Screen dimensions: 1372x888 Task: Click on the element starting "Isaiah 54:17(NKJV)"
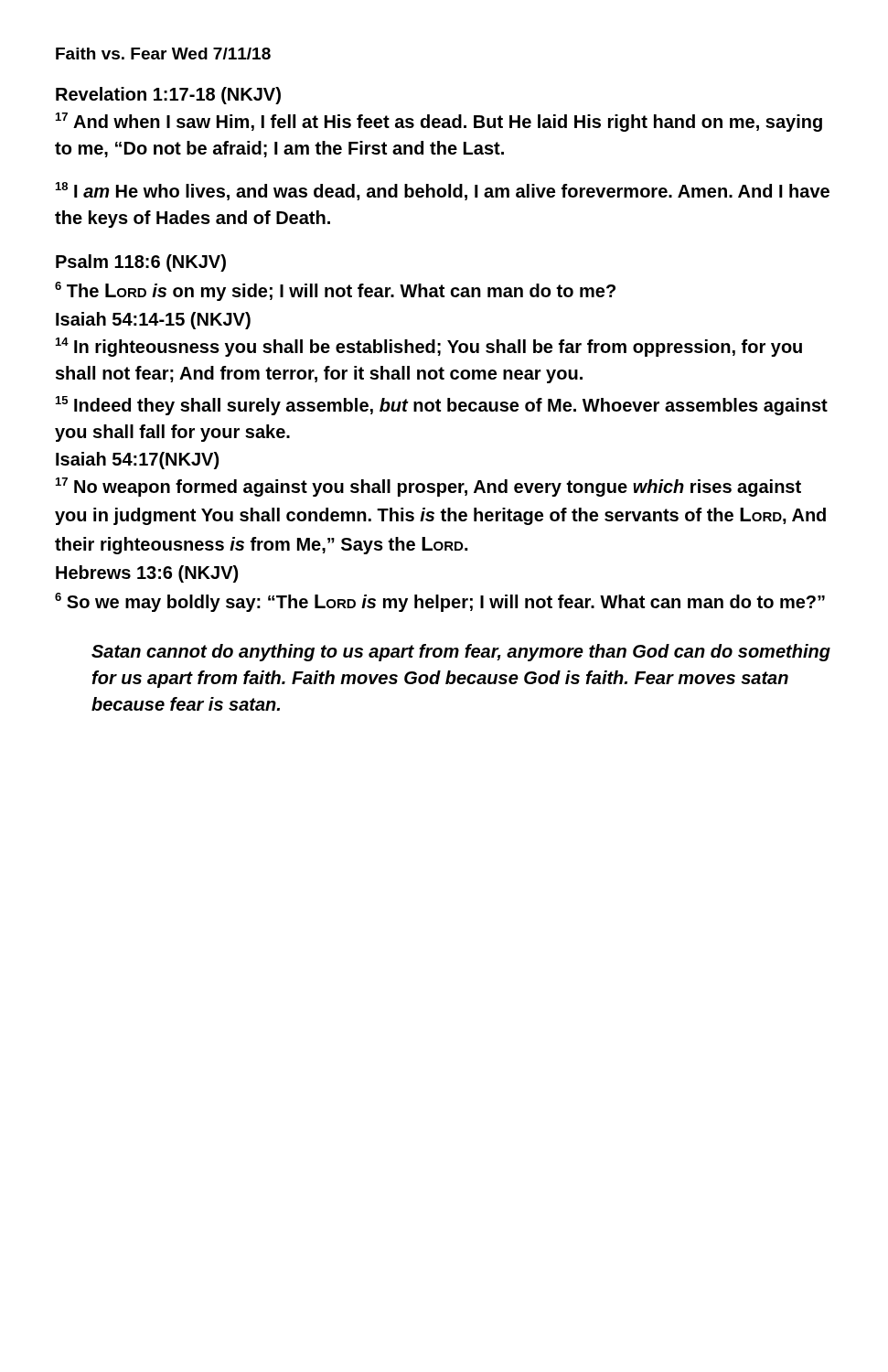click(x=137, y=459)
